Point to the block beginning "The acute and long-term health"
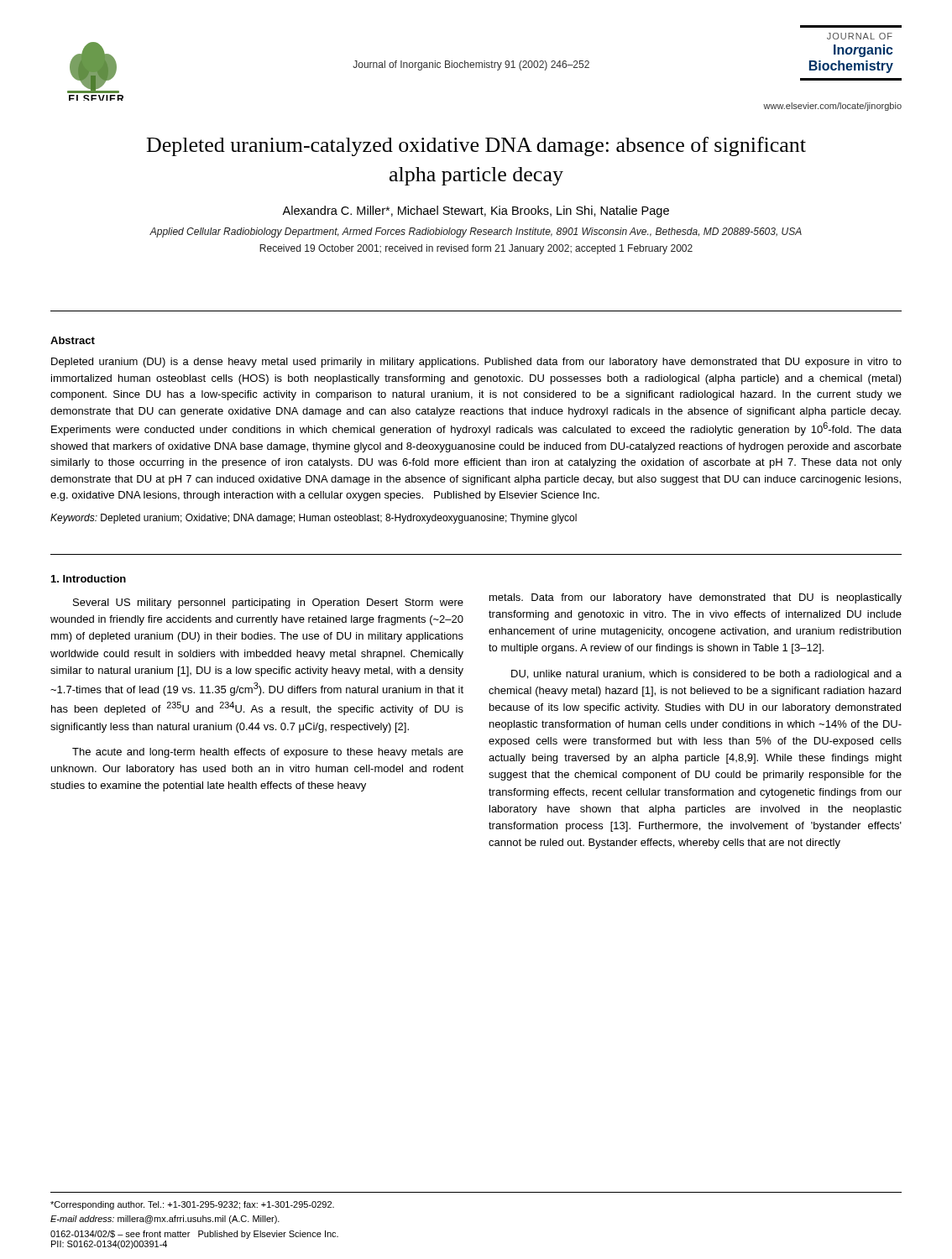 (257, 768)
